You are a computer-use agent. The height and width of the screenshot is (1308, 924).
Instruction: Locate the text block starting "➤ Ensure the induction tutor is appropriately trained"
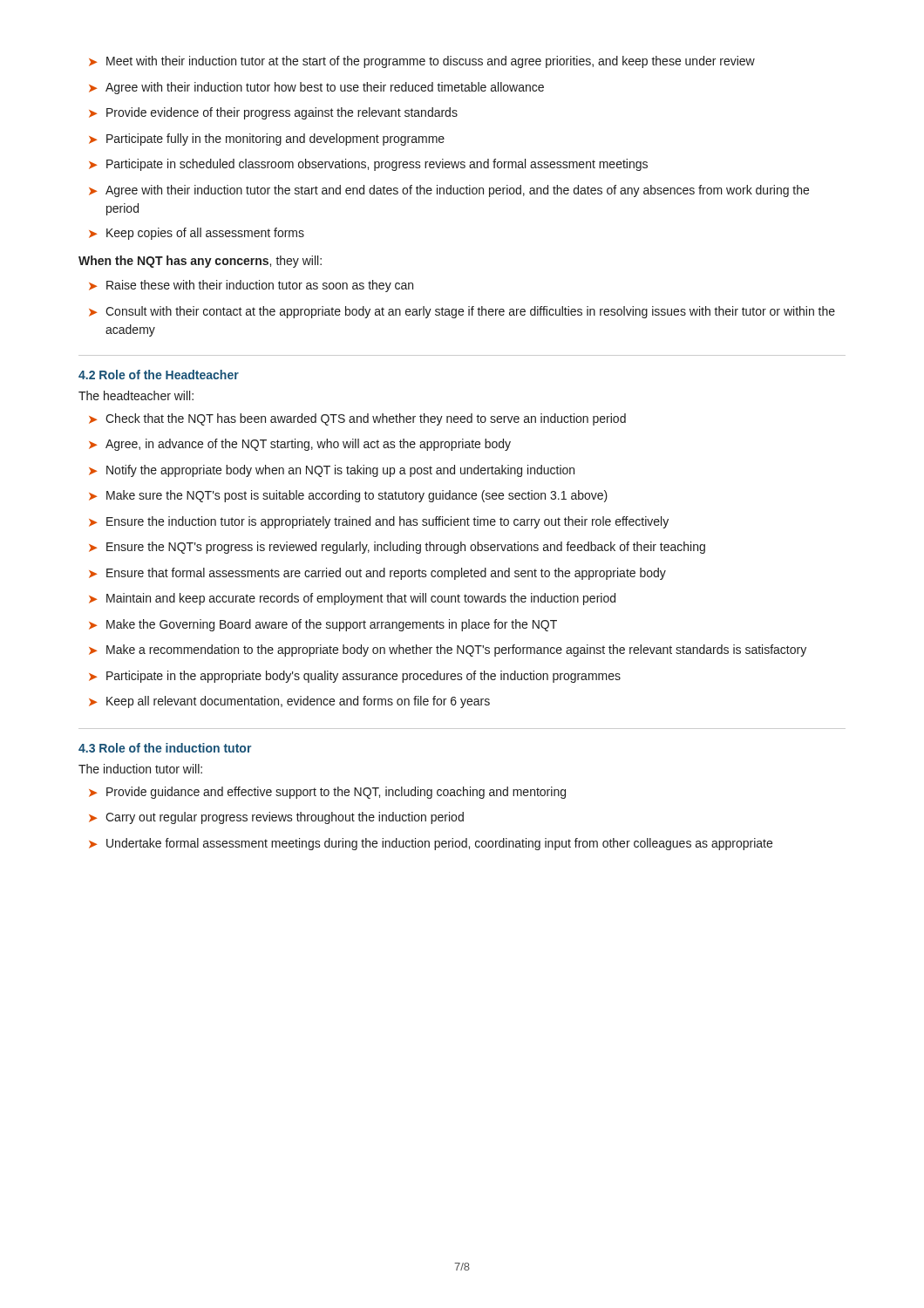466,522
